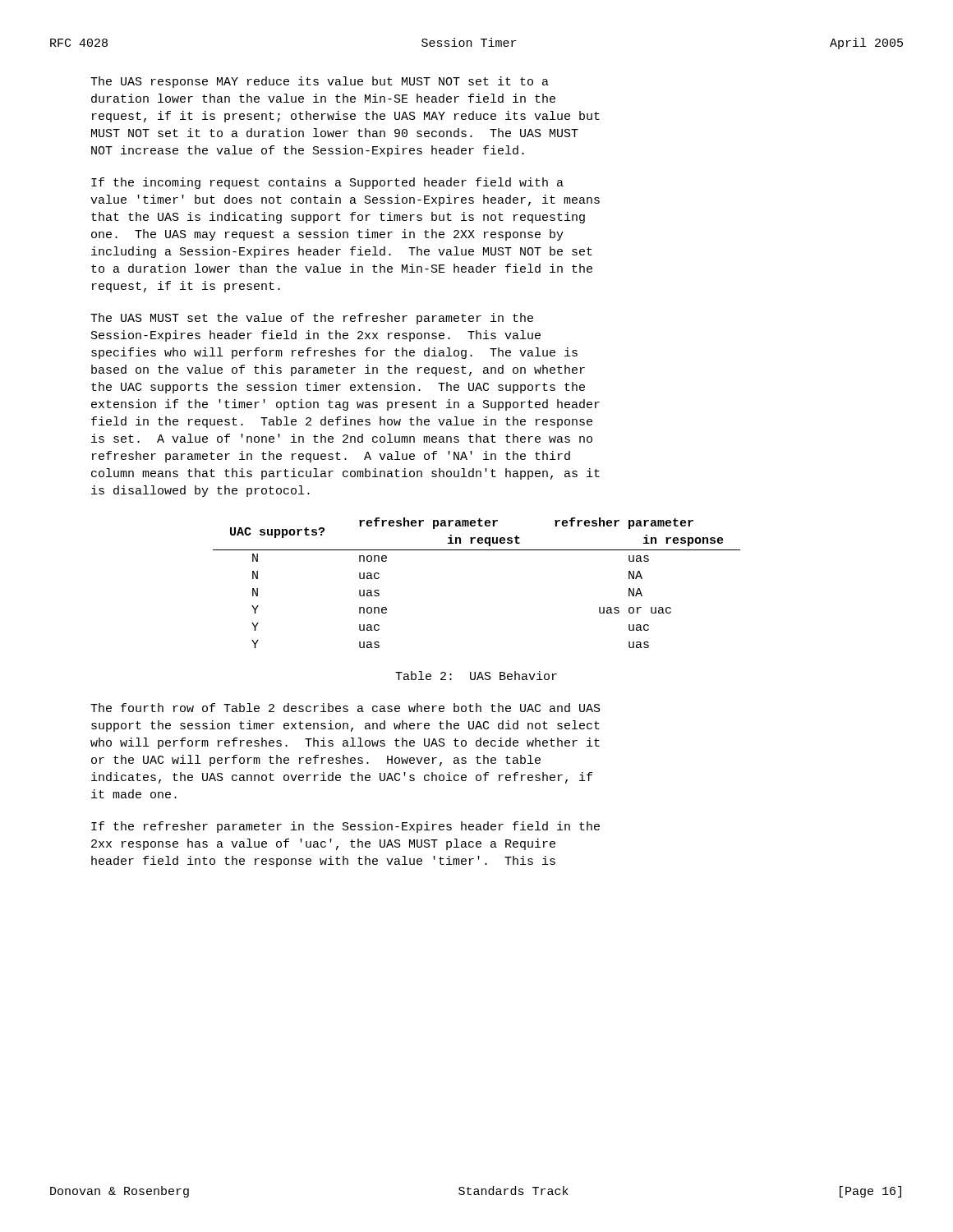Image resolution: width=953 pixels, height=1232 pixels.
Task: Select the block starting "The fourth row of Table 2 describes a"
Action: coord(476,752)
